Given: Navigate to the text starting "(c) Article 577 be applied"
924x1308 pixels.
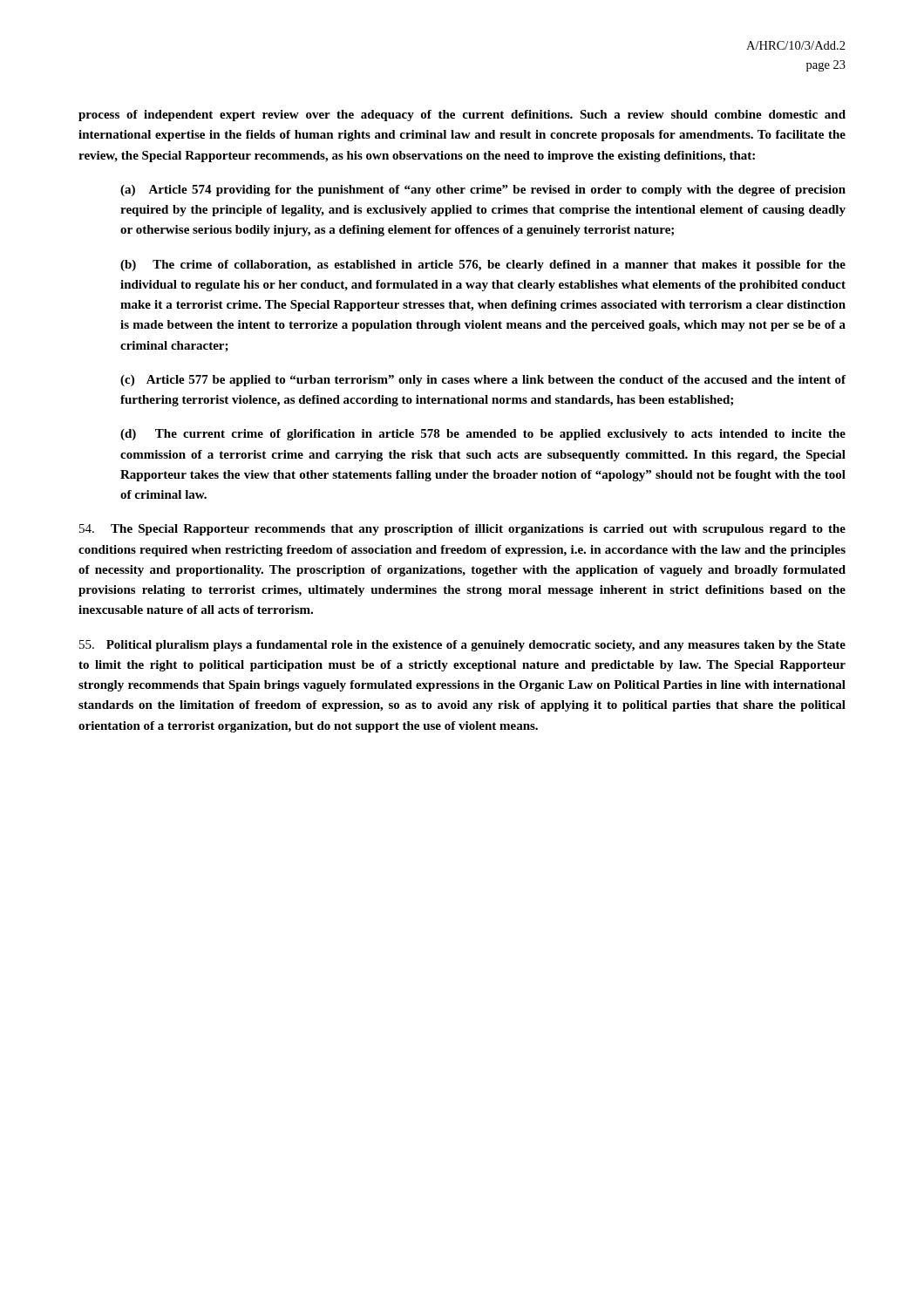Looking at the screenshot, I should click(483, 390).
